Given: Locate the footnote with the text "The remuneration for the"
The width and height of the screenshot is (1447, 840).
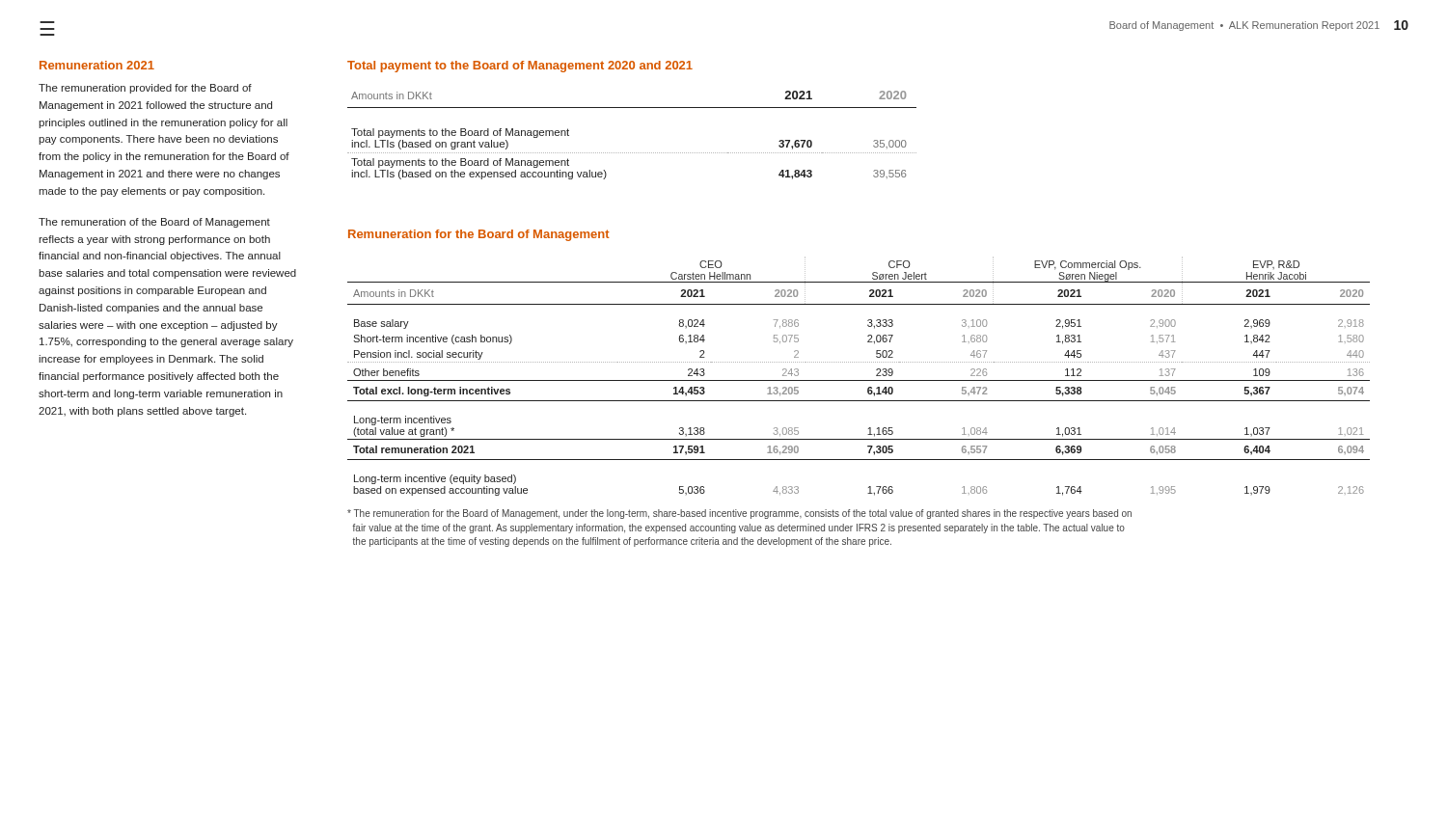Looking at the screenshot, I should tap(740, 528).
